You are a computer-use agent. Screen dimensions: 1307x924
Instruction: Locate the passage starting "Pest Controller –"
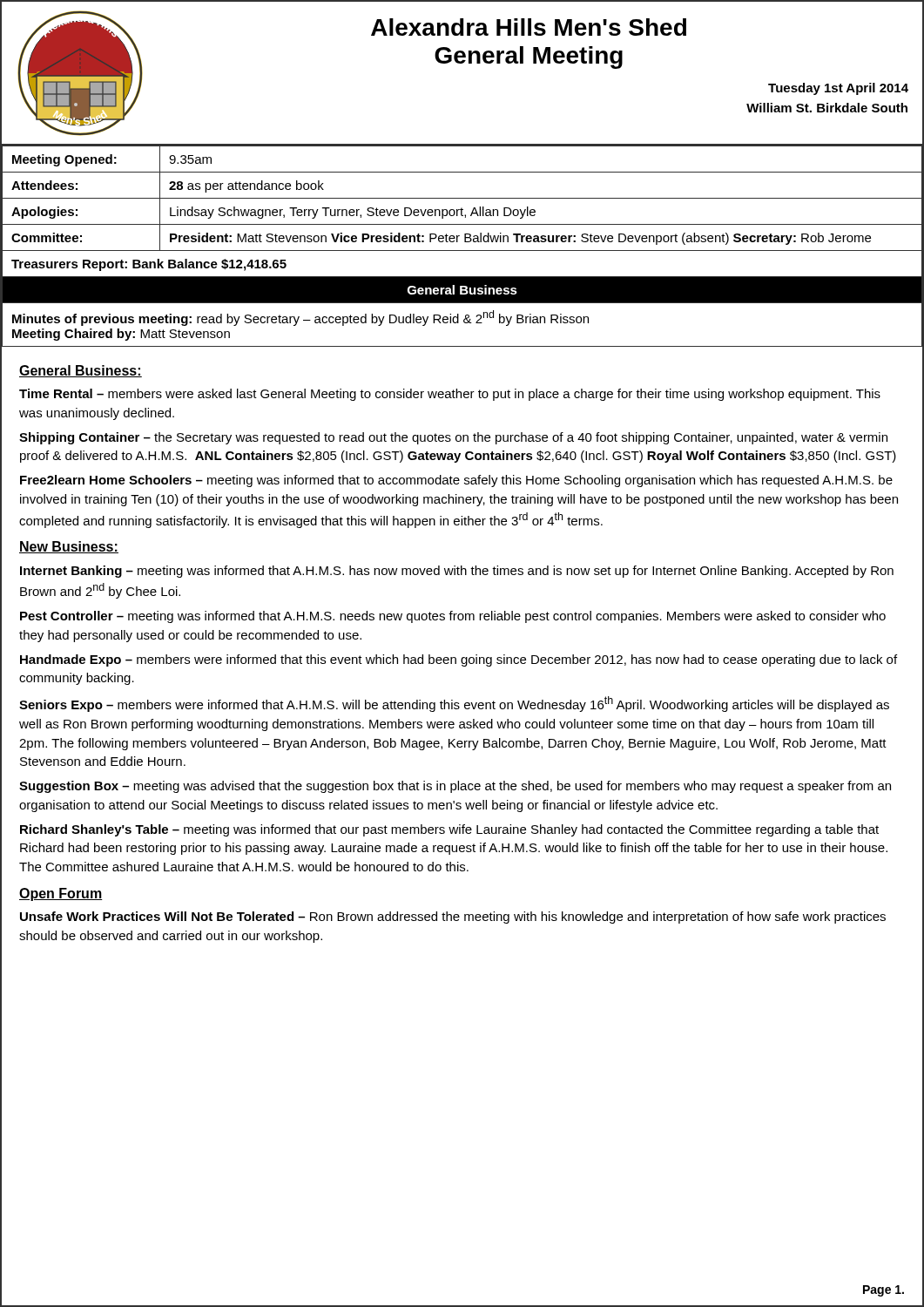click(462, 626)
